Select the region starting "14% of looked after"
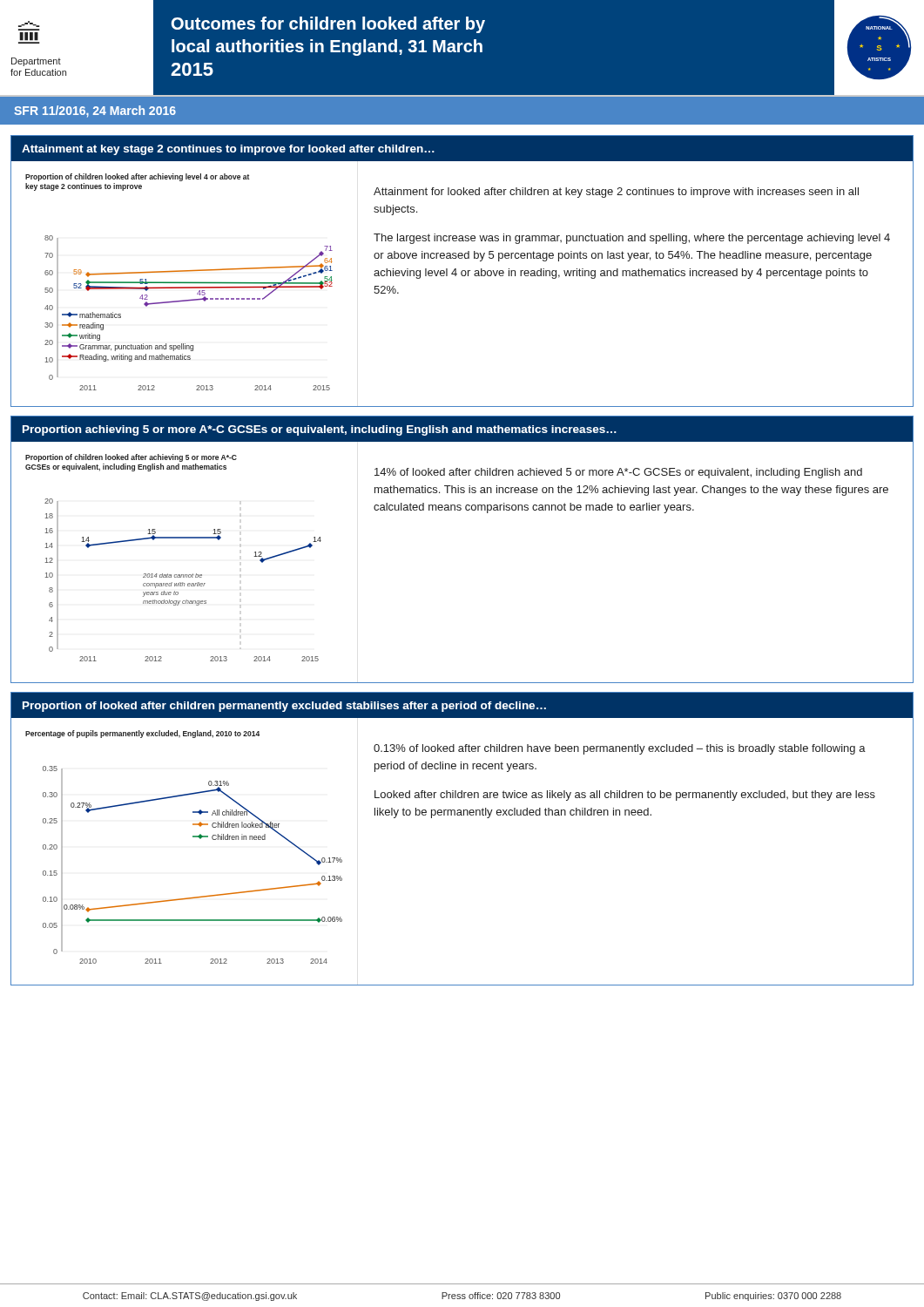924x1307 pixels. pos(635,490)
